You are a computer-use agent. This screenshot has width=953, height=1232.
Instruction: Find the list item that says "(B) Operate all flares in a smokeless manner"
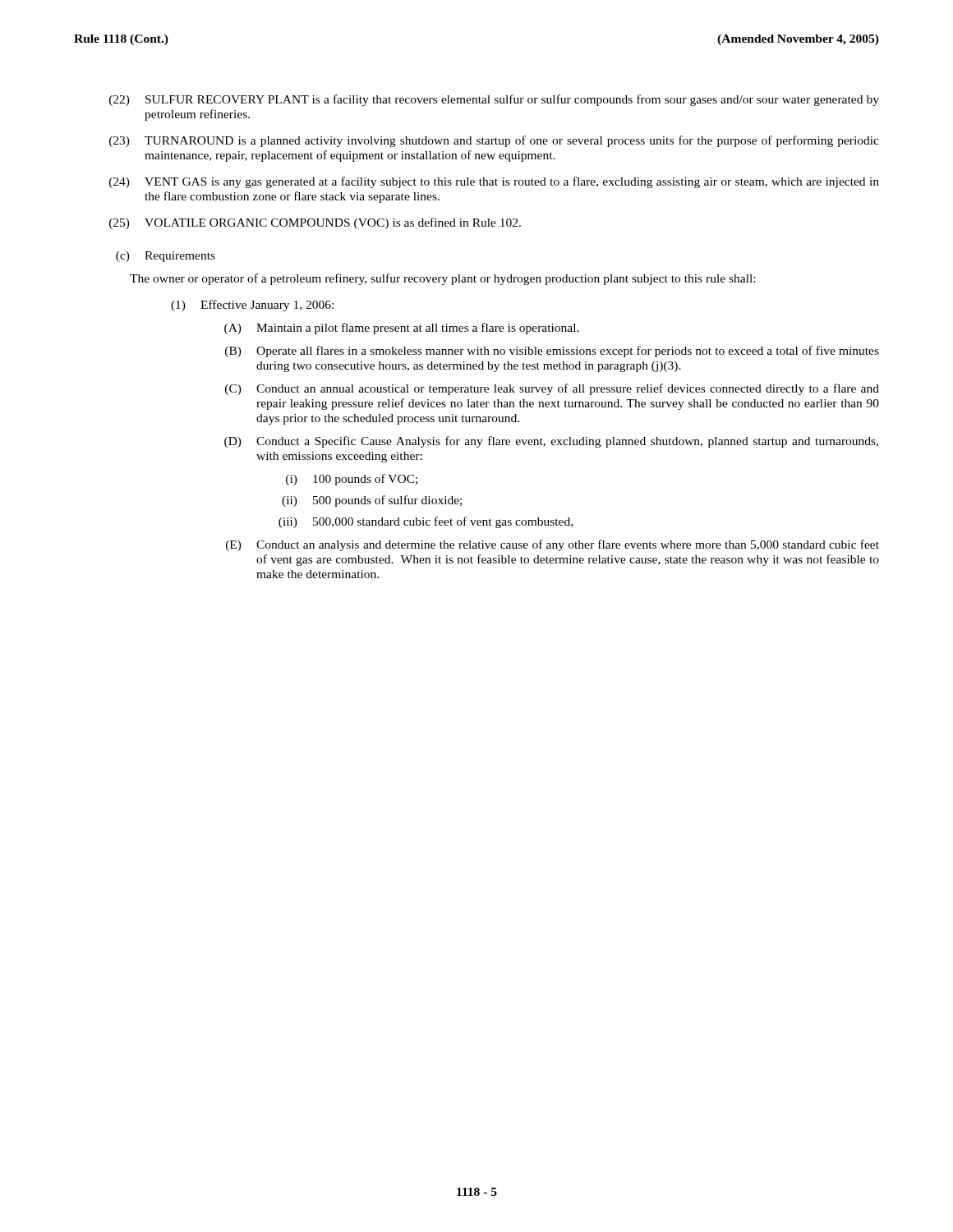pos(476,358)
